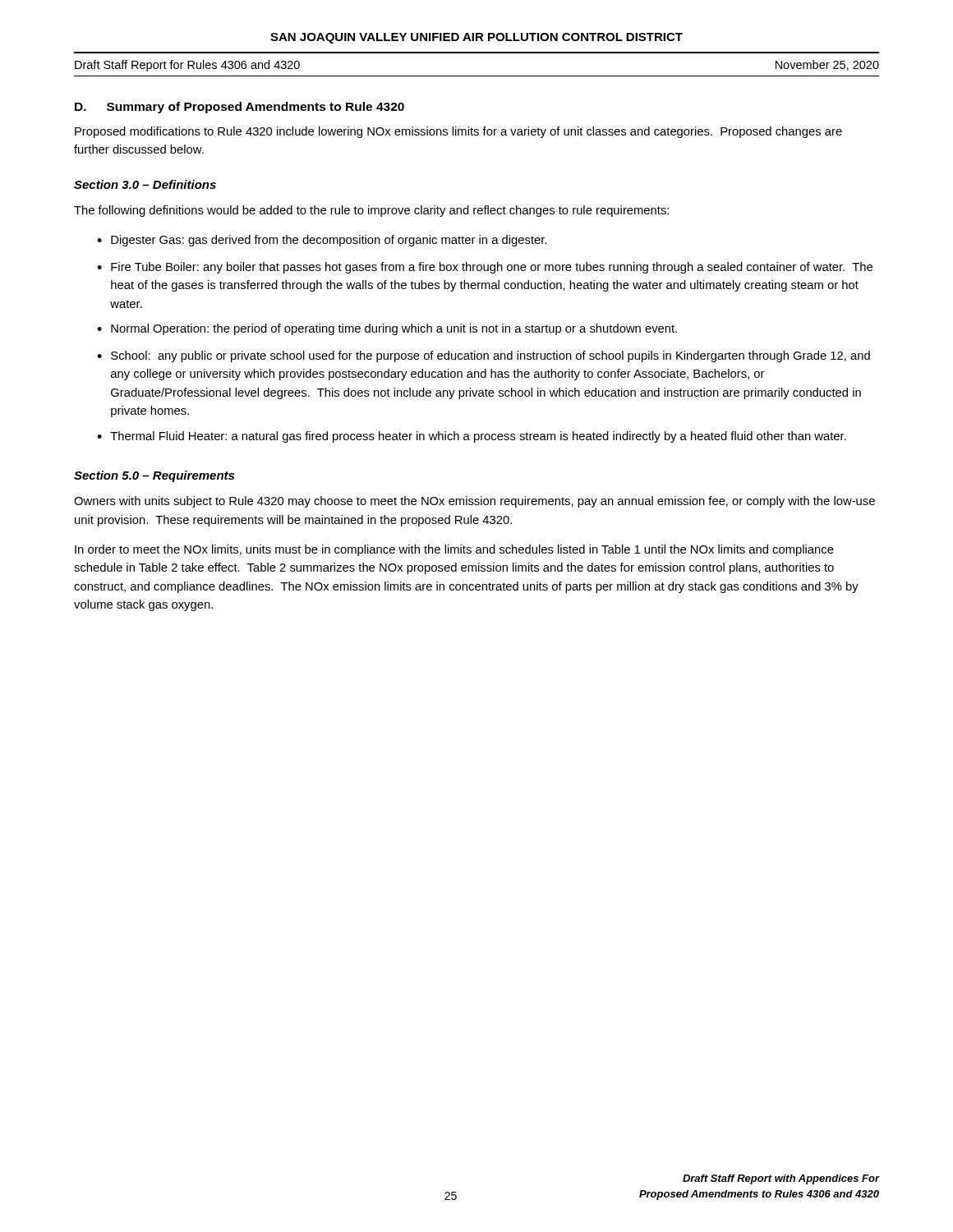Point to the passage starting "D. Summary of"

point(239,107)
